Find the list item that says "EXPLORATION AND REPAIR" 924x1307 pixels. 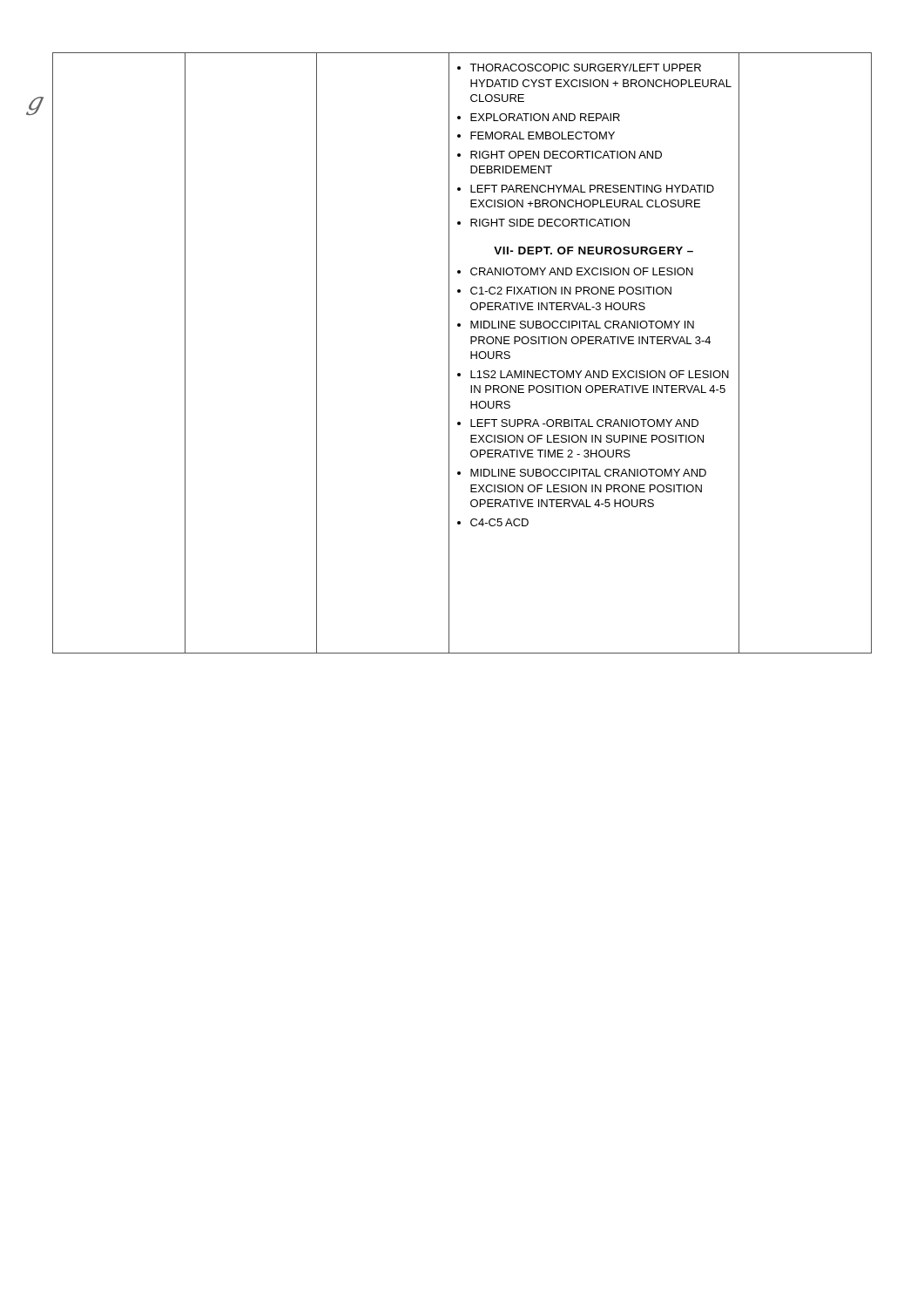coord(594,117)
